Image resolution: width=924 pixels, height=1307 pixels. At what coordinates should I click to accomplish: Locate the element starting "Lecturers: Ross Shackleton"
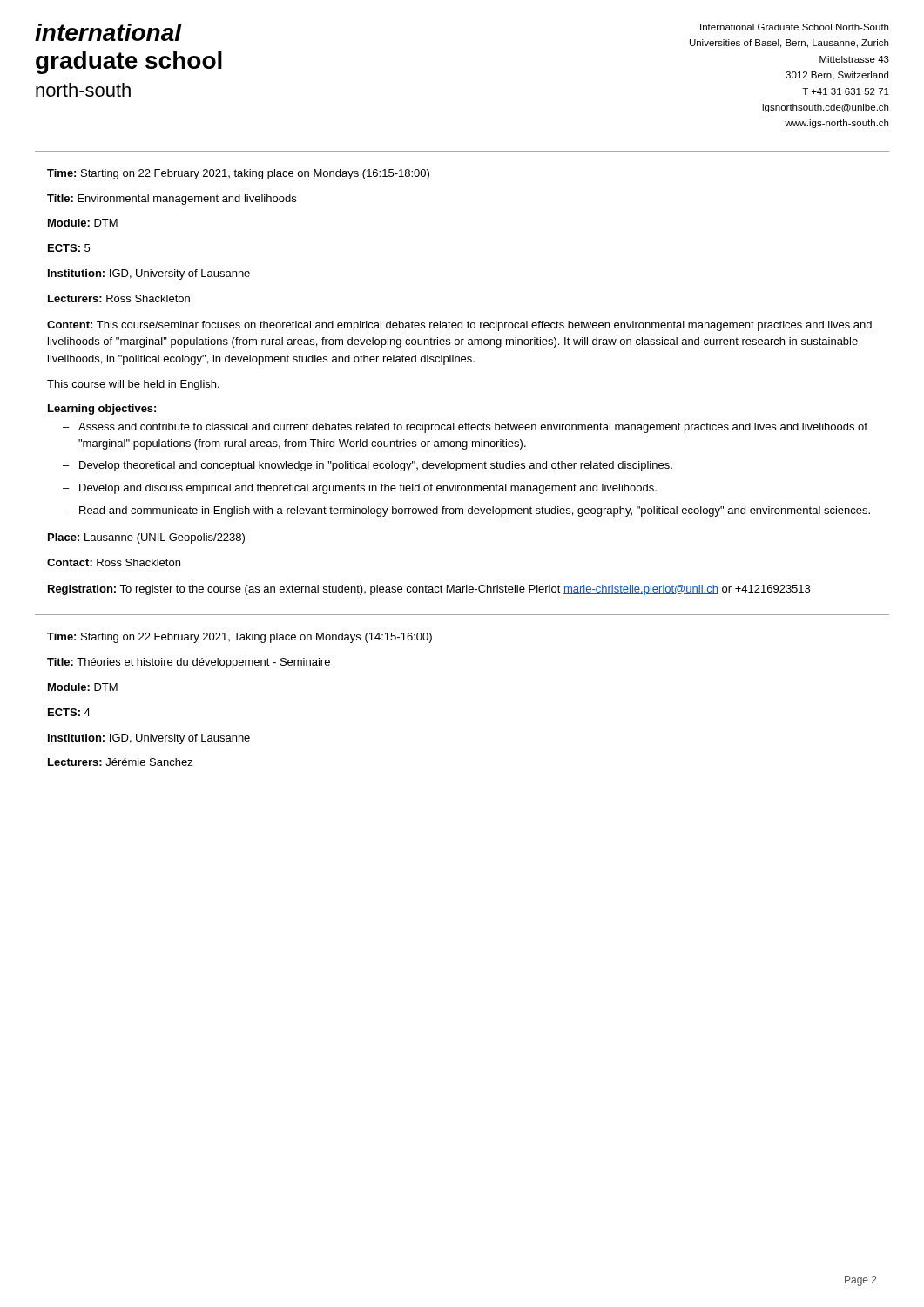[x=119, y=298]
